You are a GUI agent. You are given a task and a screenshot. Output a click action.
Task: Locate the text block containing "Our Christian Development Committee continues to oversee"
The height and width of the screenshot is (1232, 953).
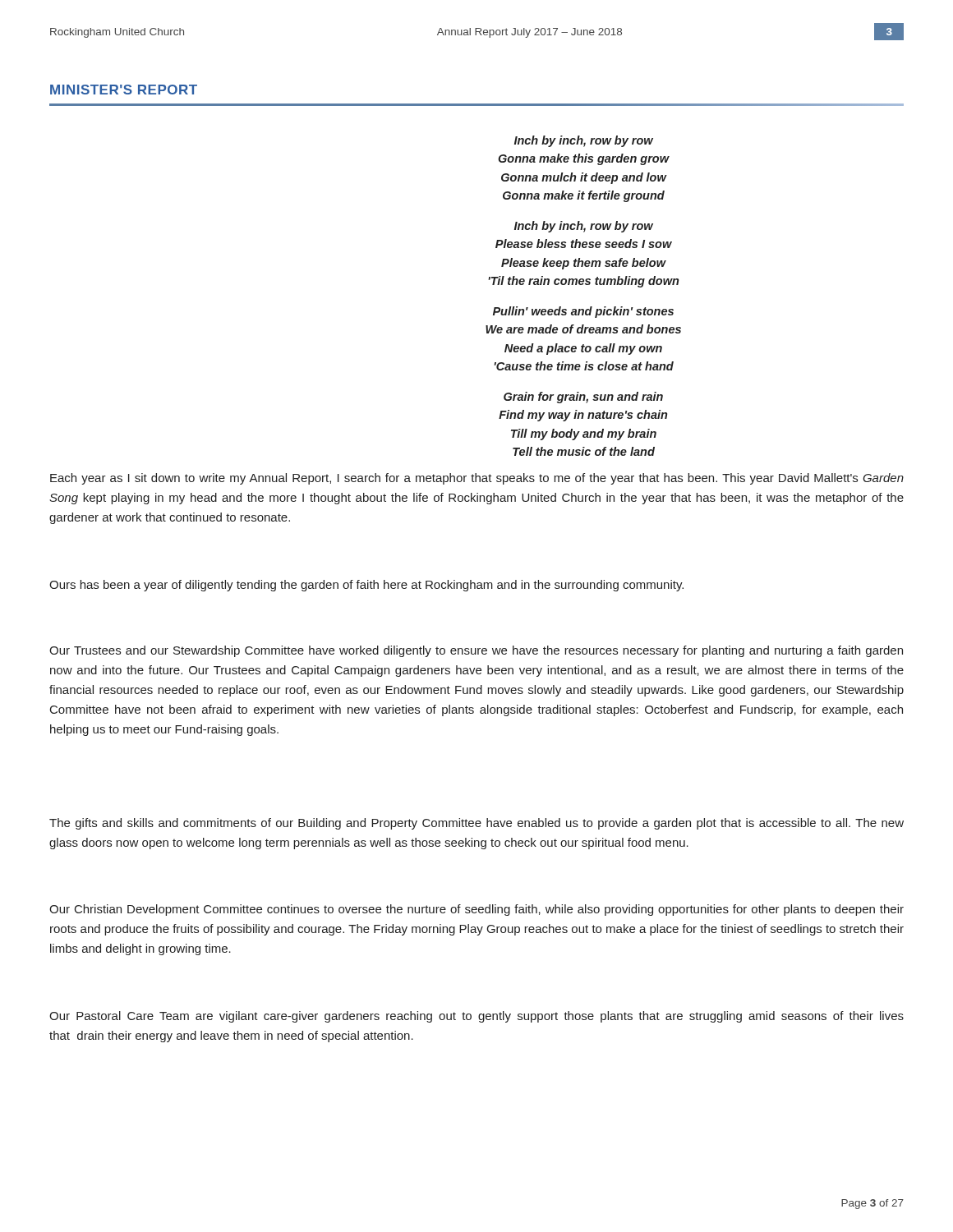[x=476, y=928]
